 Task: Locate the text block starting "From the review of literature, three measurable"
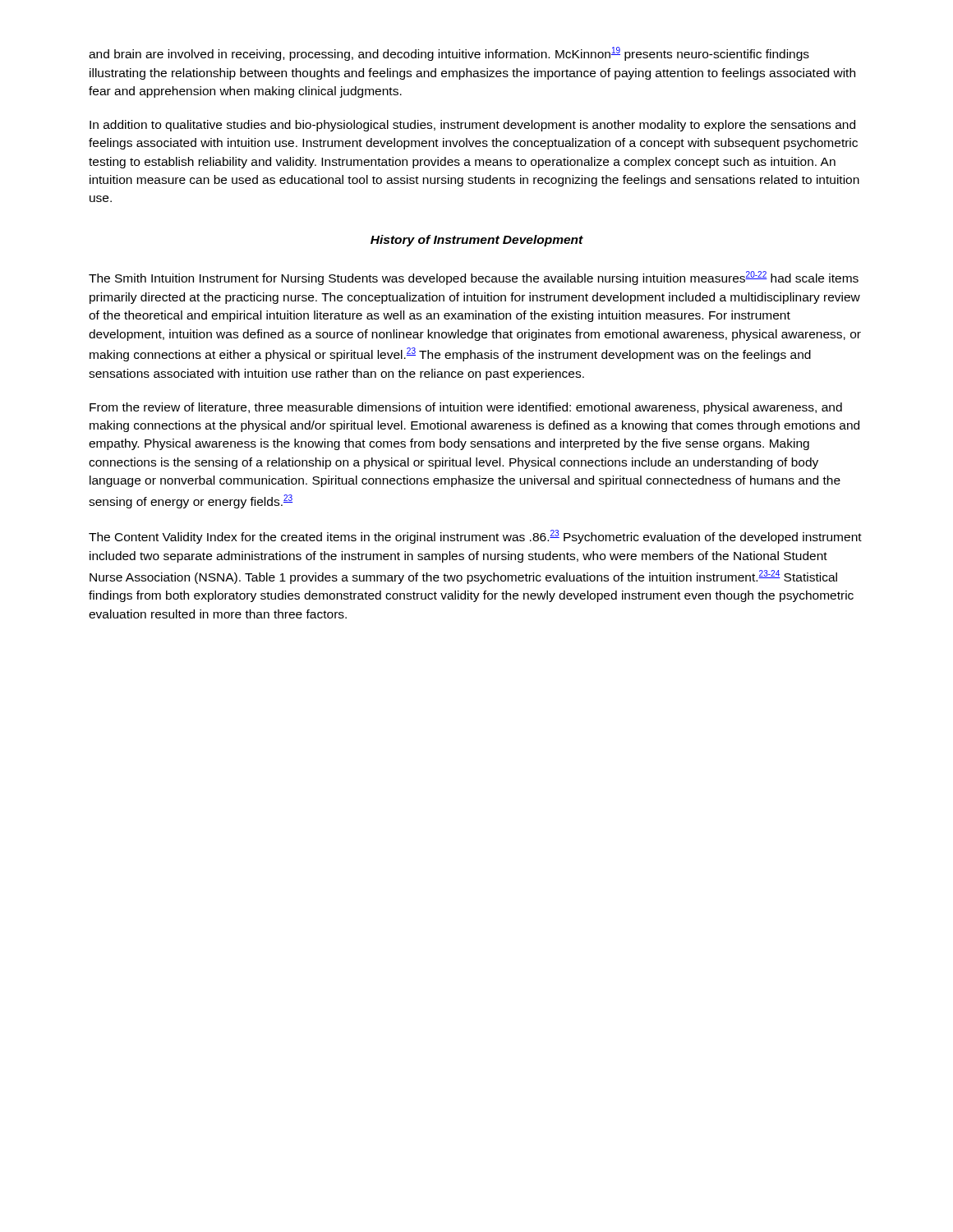(474, 454)
